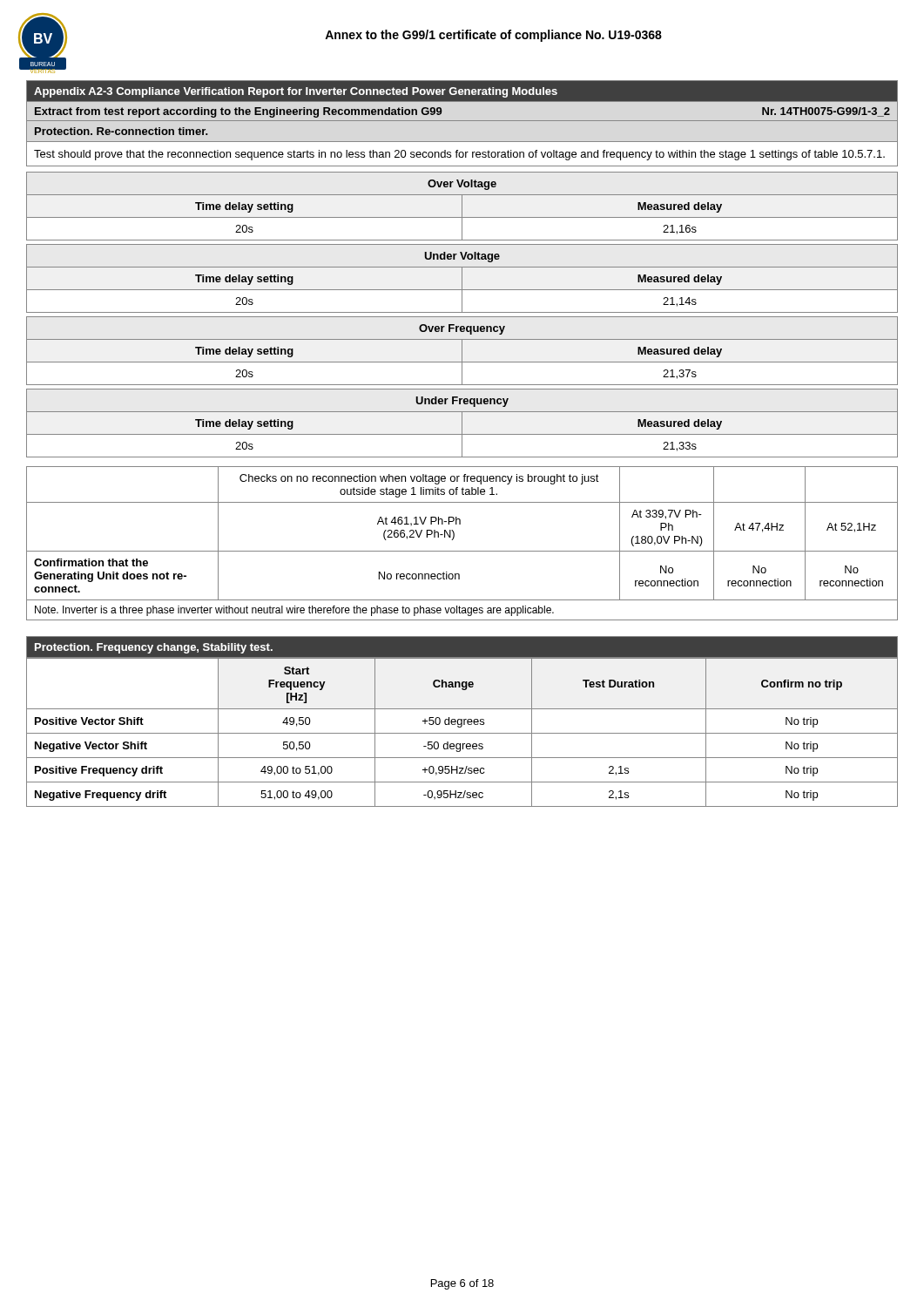Where is the passage that starts "Test should prove that the reconnection sequence"?
This screenshot has width=924, height=1307.
point(460,154)
